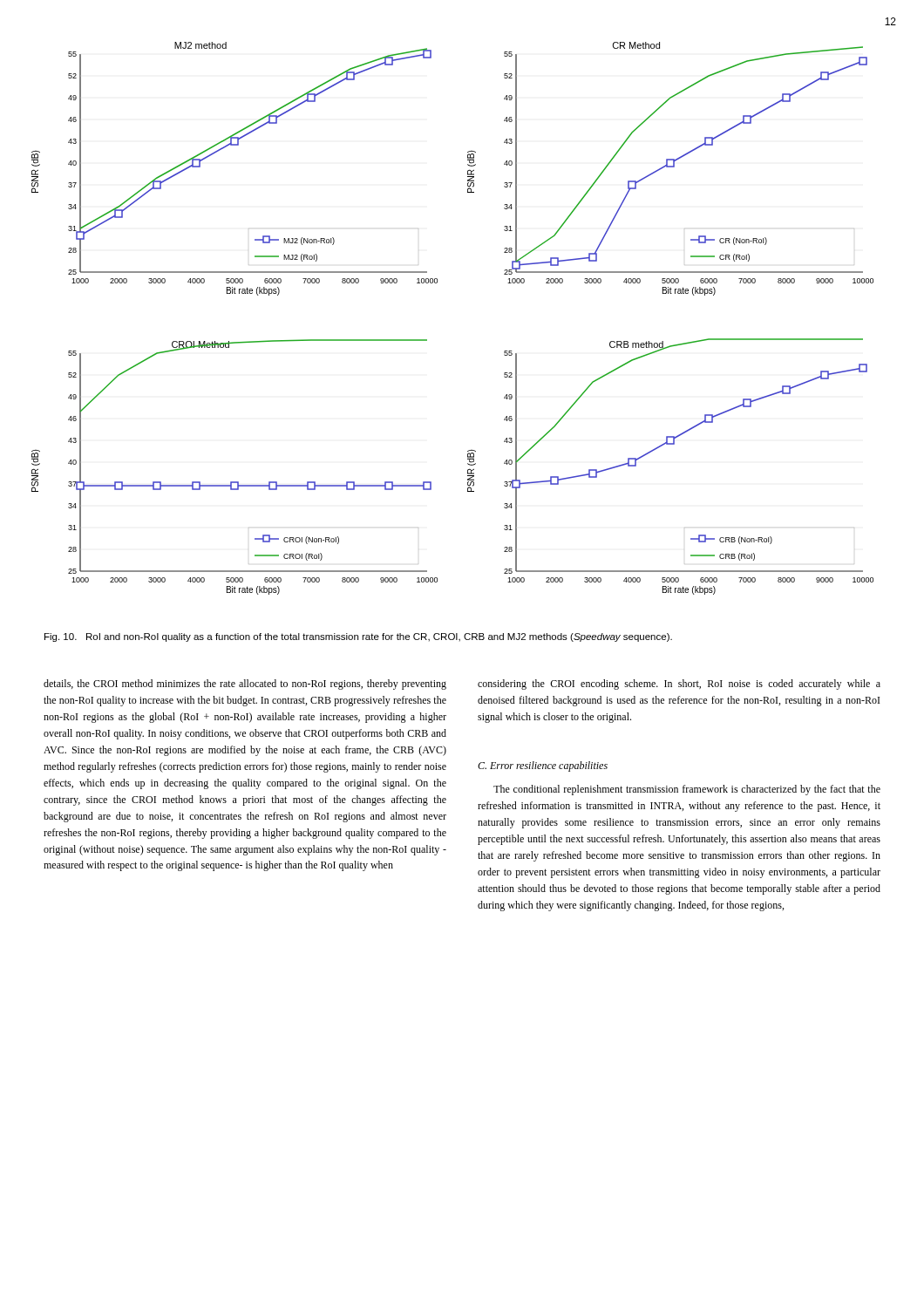Find the text block that says "The conditional replenishment"
The image size is (924, 1308).
pyautogui.click(x=679, y=847)
